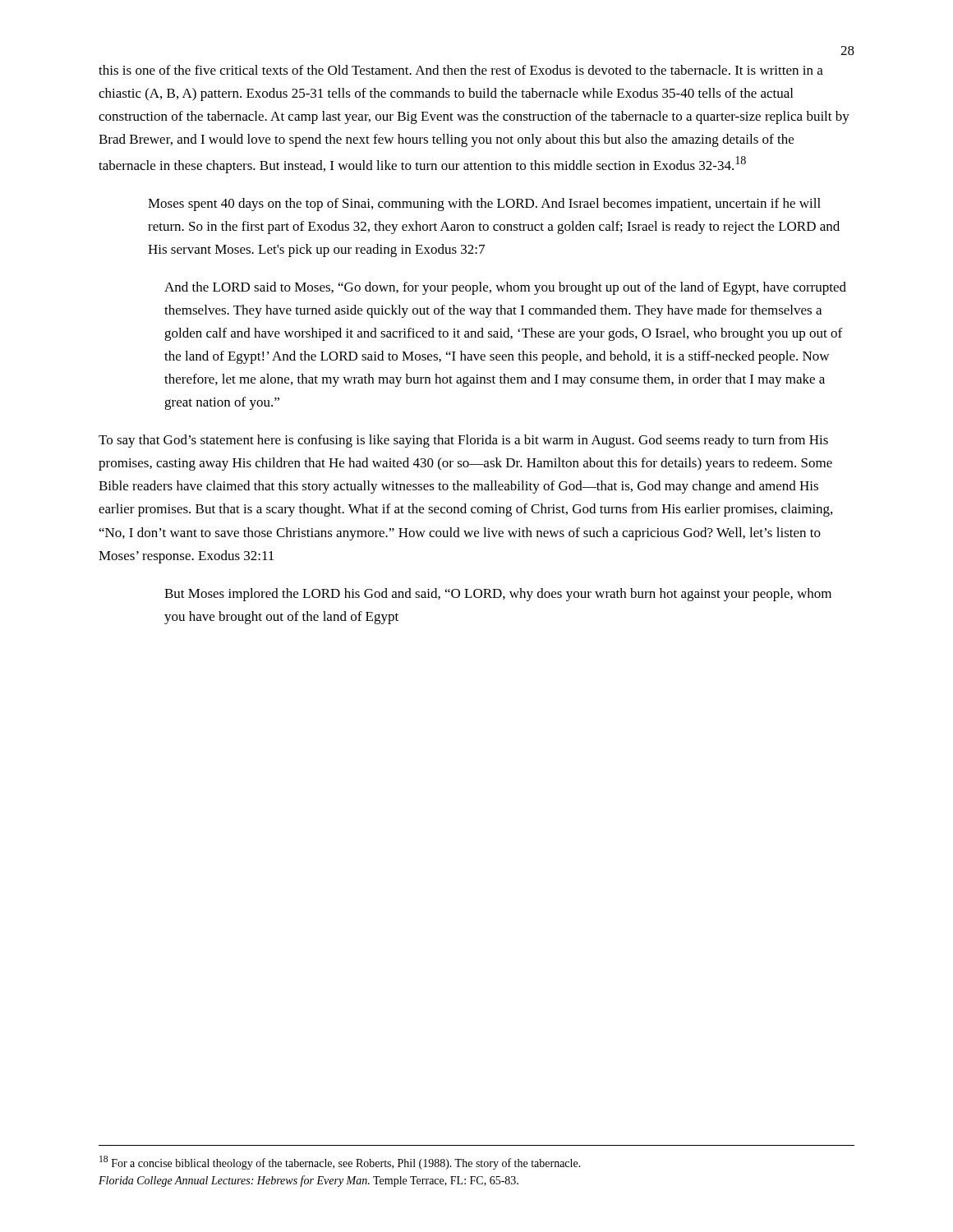Locate the footnote
The width and height of the screenshot is (953, 1232).
(340, 1171)
